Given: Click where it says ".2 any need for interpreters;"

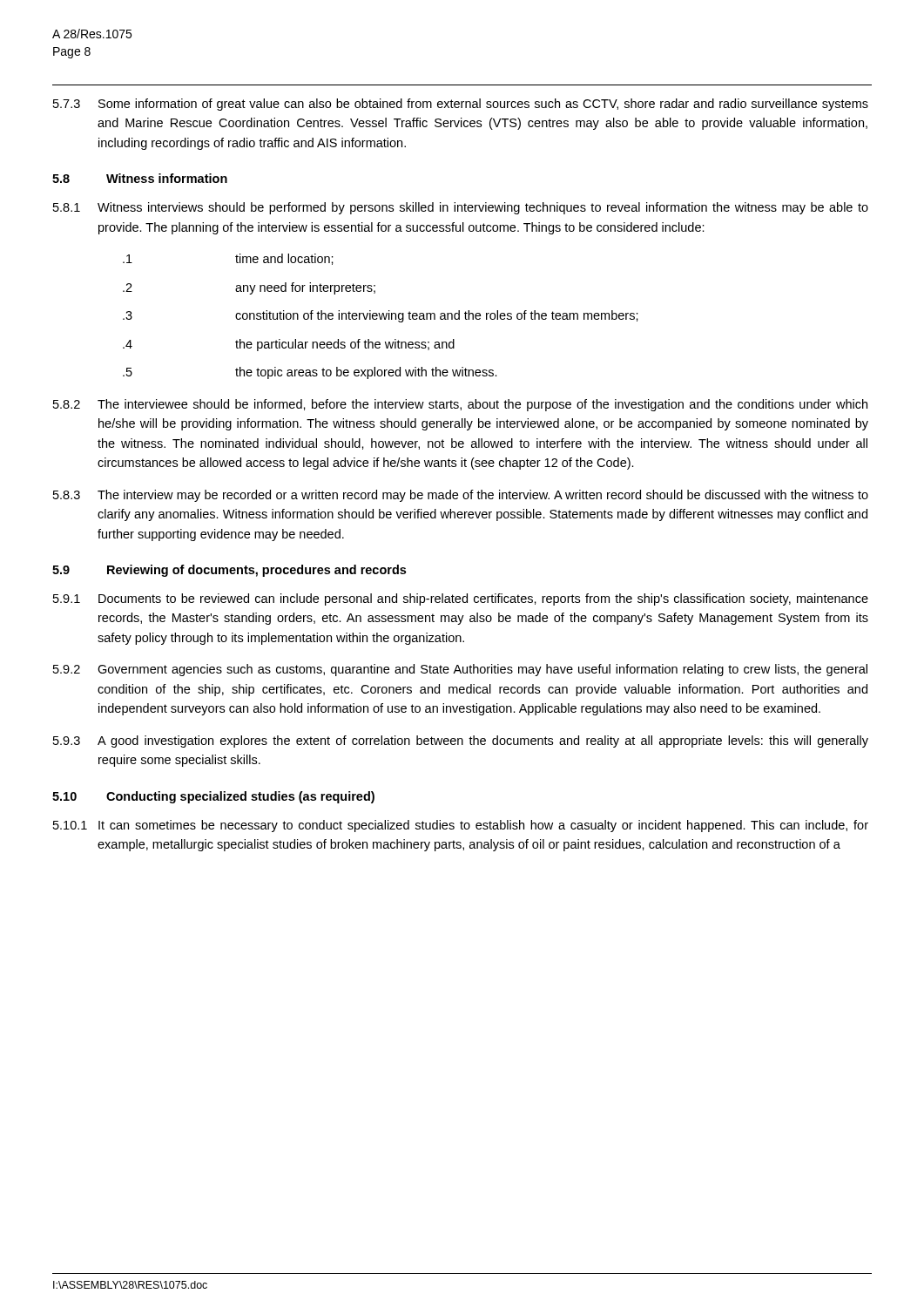Looking at the screenshot, I should tap(249, 288).
